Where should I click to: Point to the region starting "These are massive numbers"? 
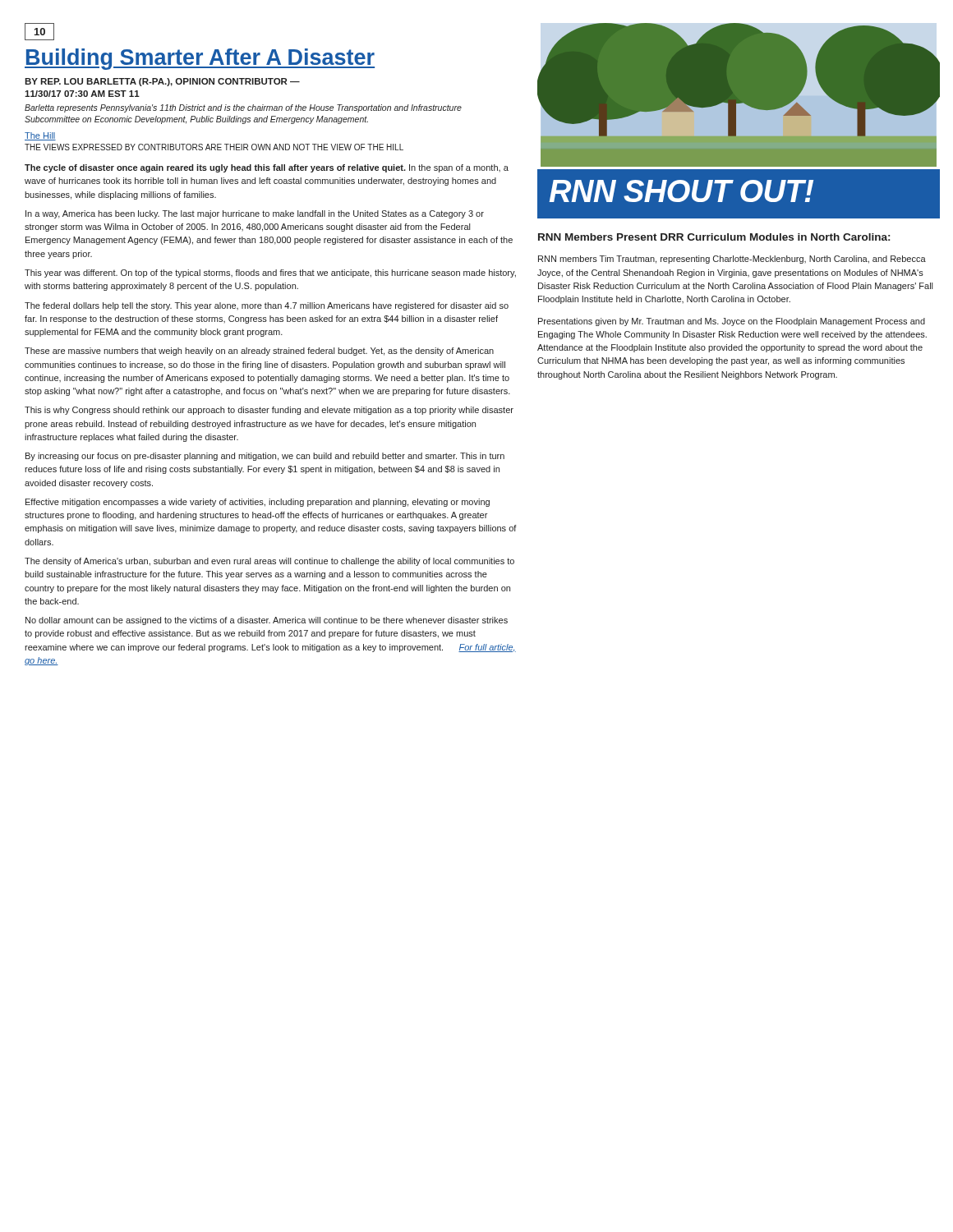[268, 371]
